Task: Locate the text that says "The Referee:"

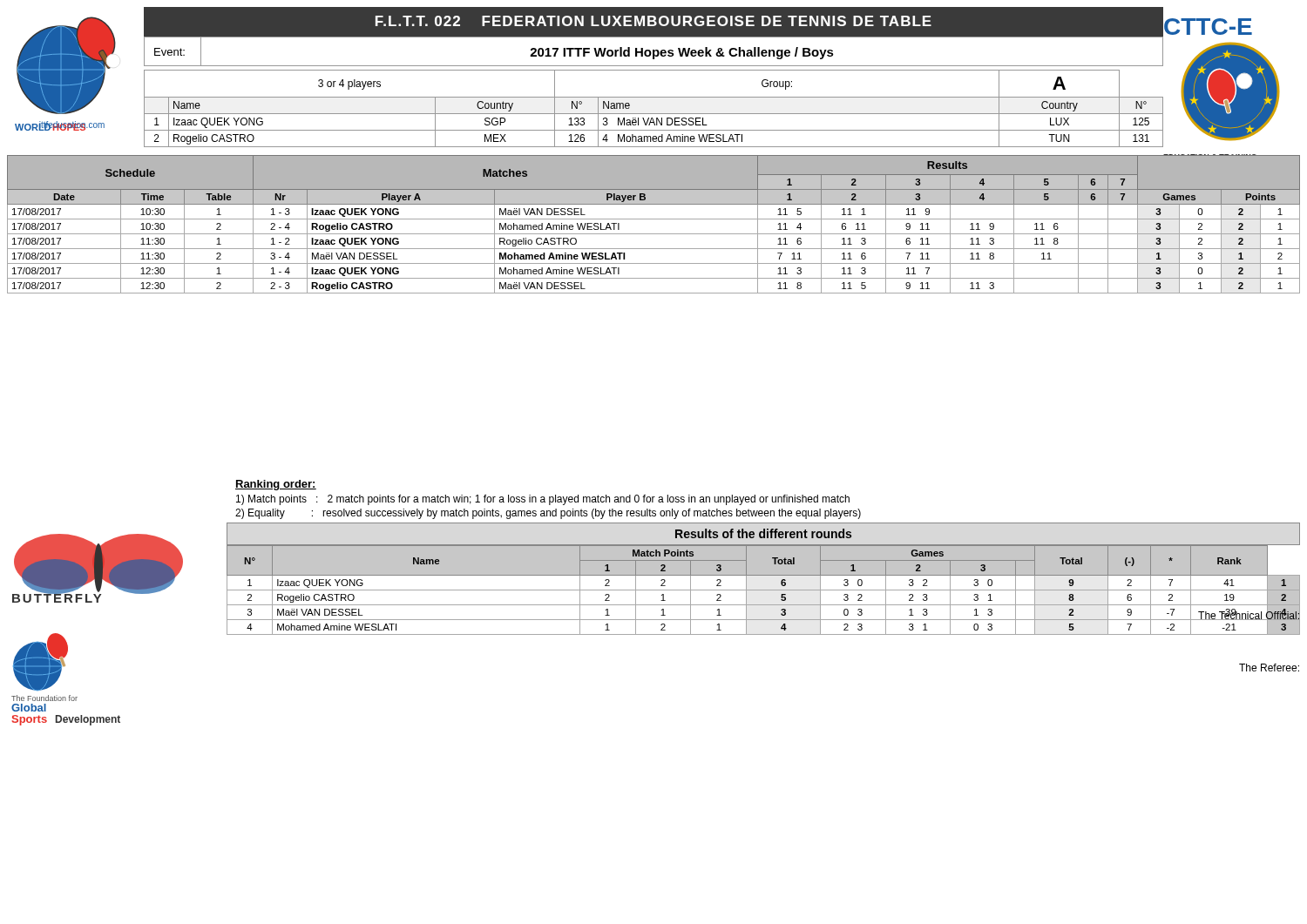Action: click(1270, 668)
